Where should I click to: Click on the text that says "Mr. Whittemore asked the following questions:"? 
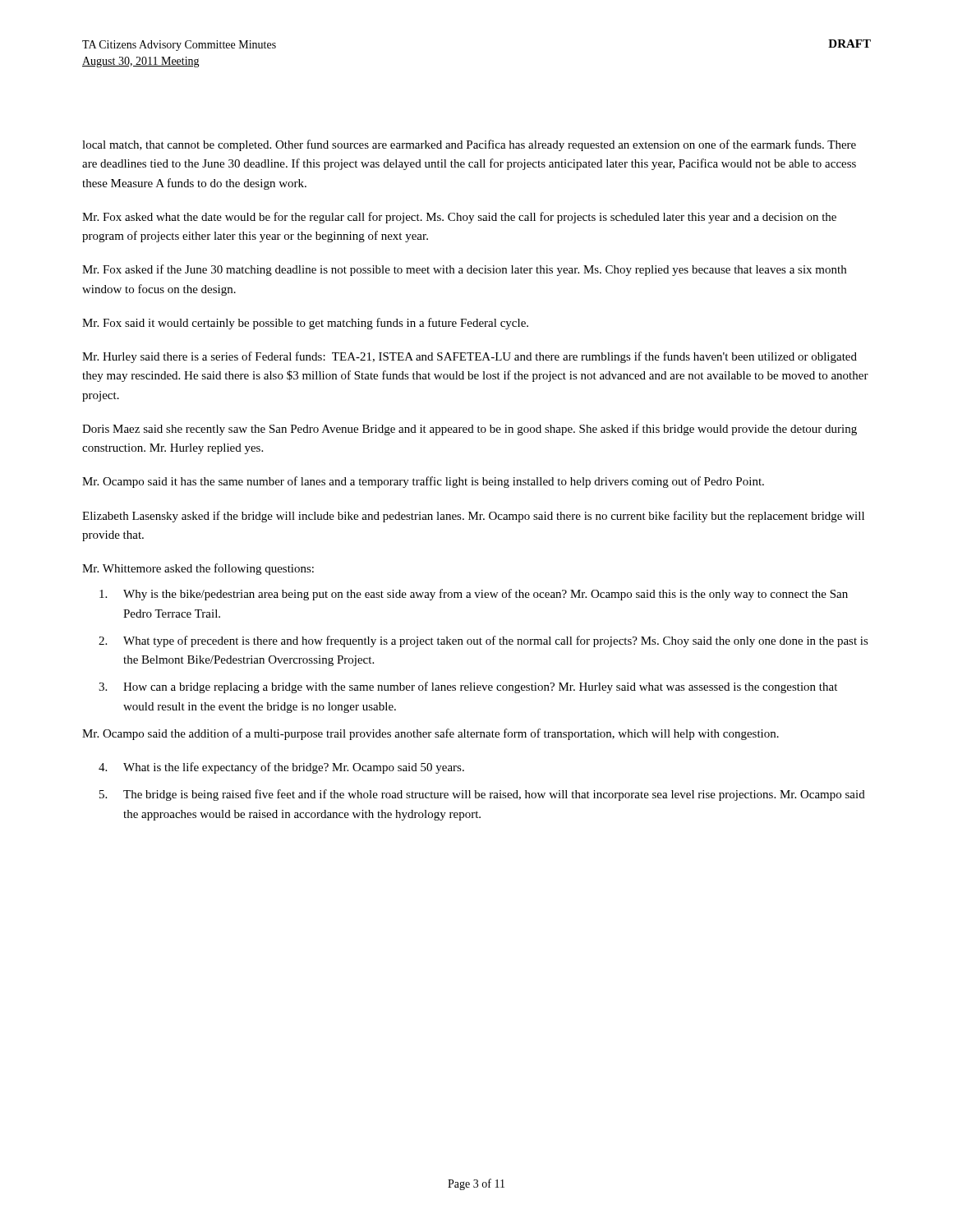click(x=198, y=568)
